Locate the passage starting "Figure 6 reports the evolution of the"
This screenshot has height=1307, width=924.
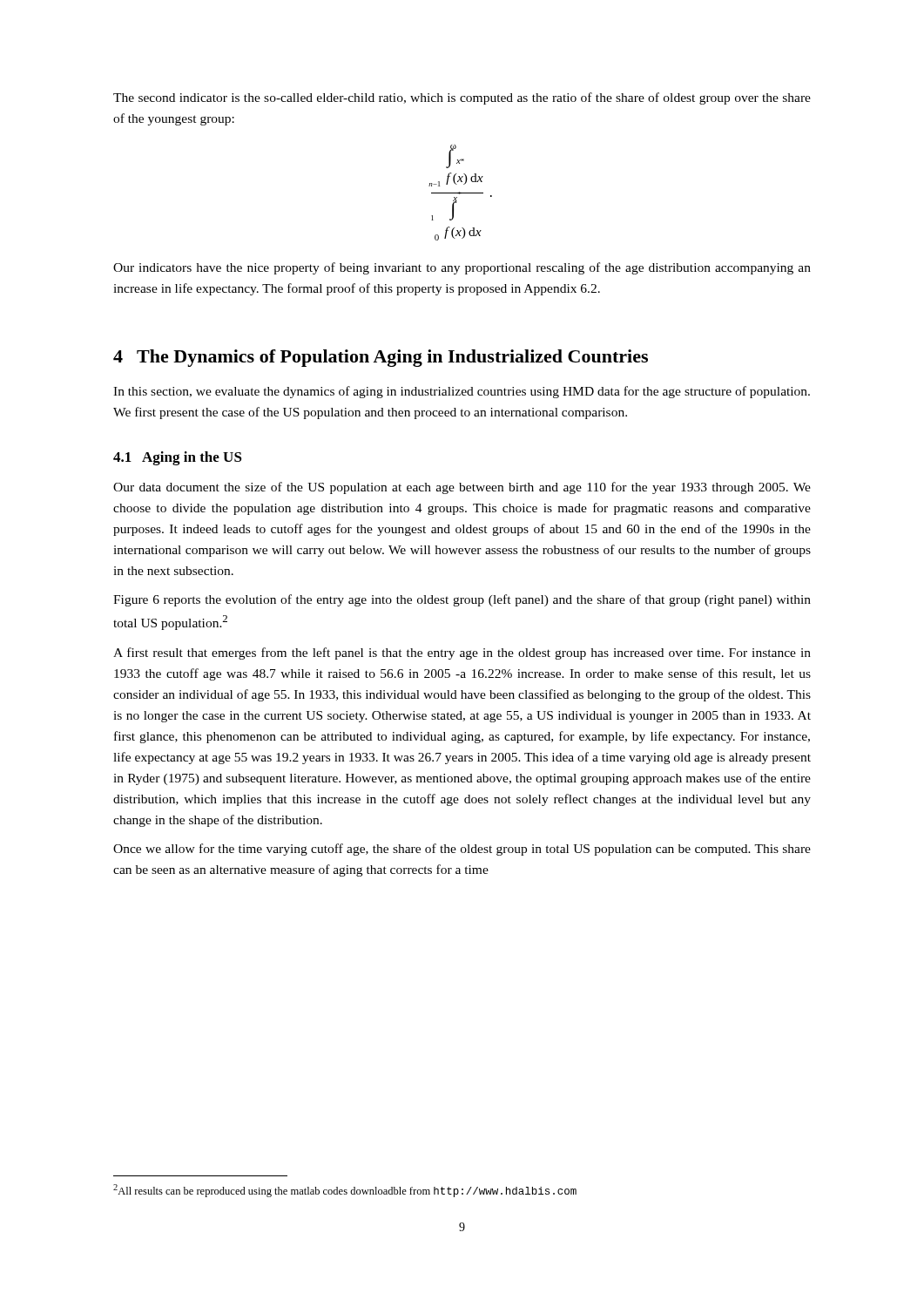point(462,611)
